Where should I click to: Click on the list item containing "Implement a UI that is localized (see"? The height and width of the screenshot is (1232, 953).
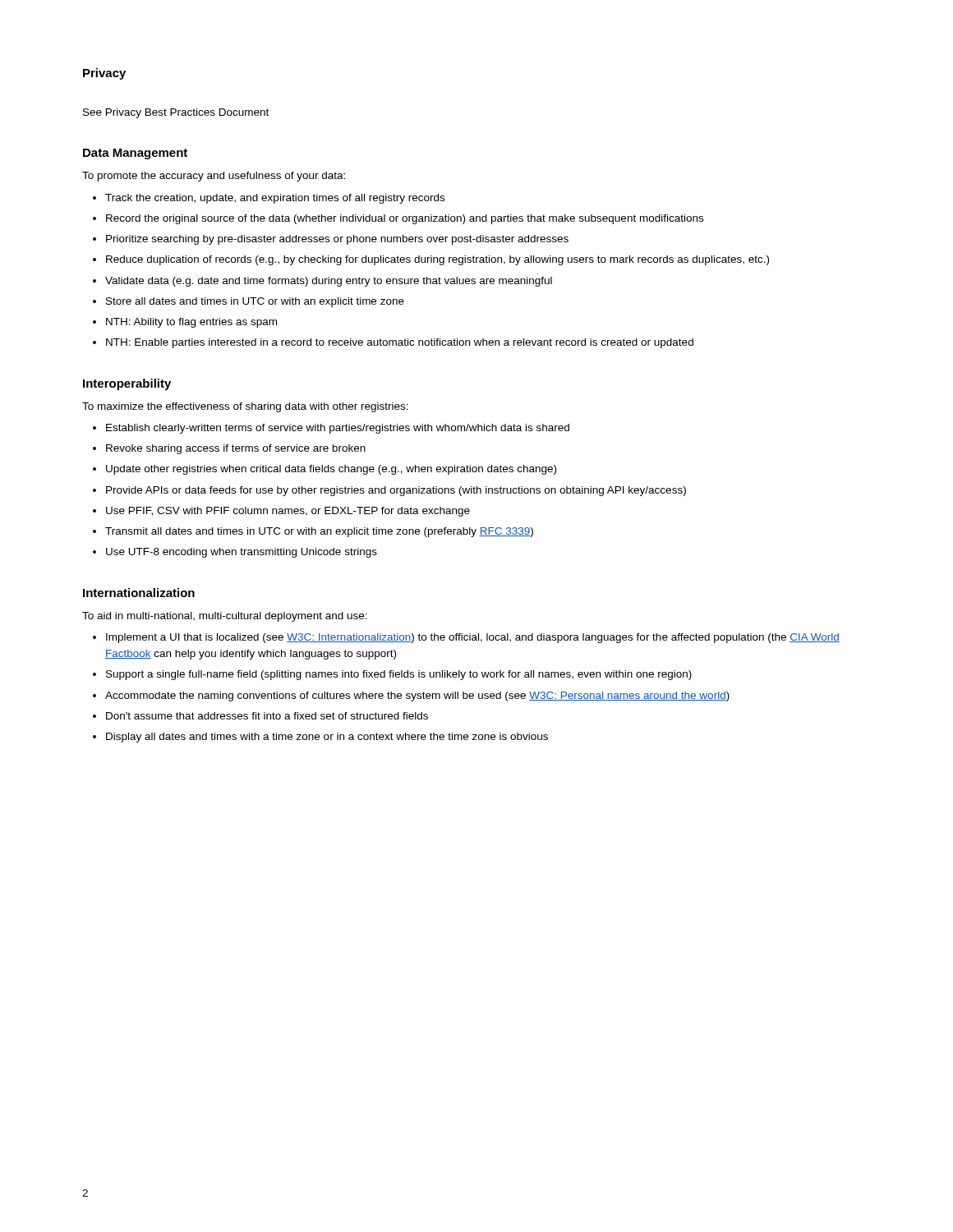[x=472, y=645]
